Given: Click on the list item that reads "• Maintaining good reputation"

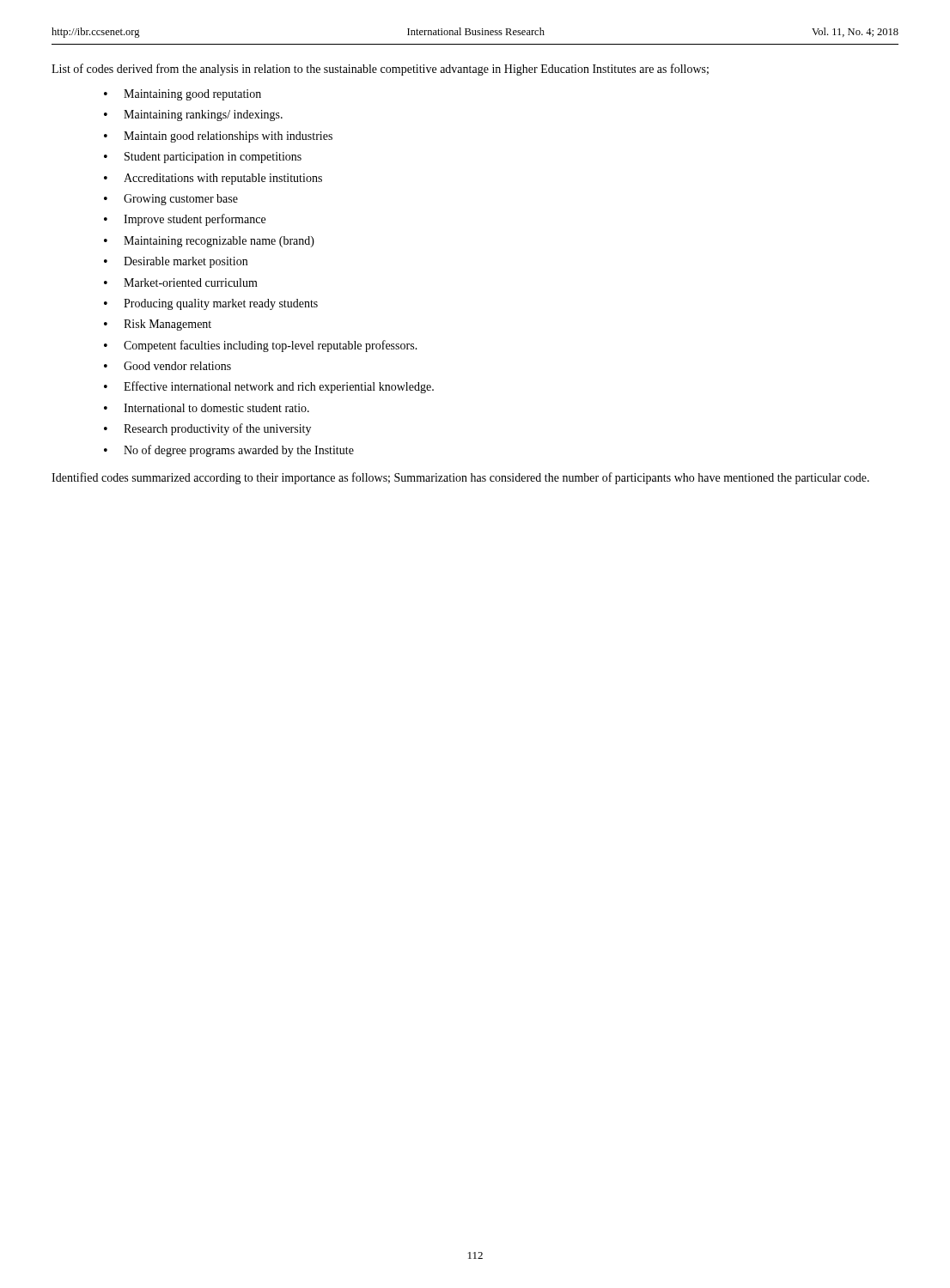Looking at the screenshot, I should pos(182,95).
